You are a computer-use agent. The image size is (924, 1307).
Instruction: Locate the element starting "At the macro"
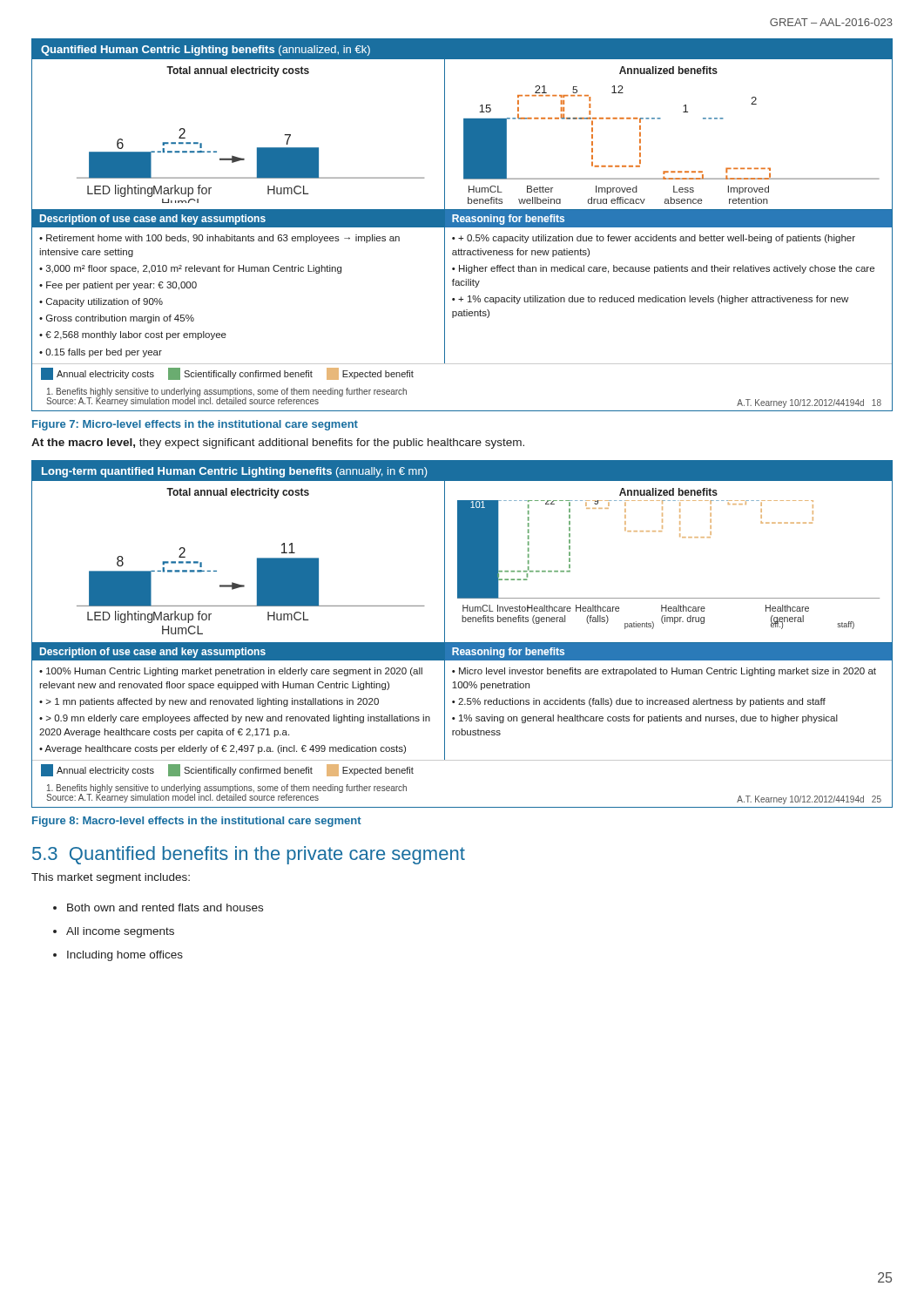coord(278,442)
